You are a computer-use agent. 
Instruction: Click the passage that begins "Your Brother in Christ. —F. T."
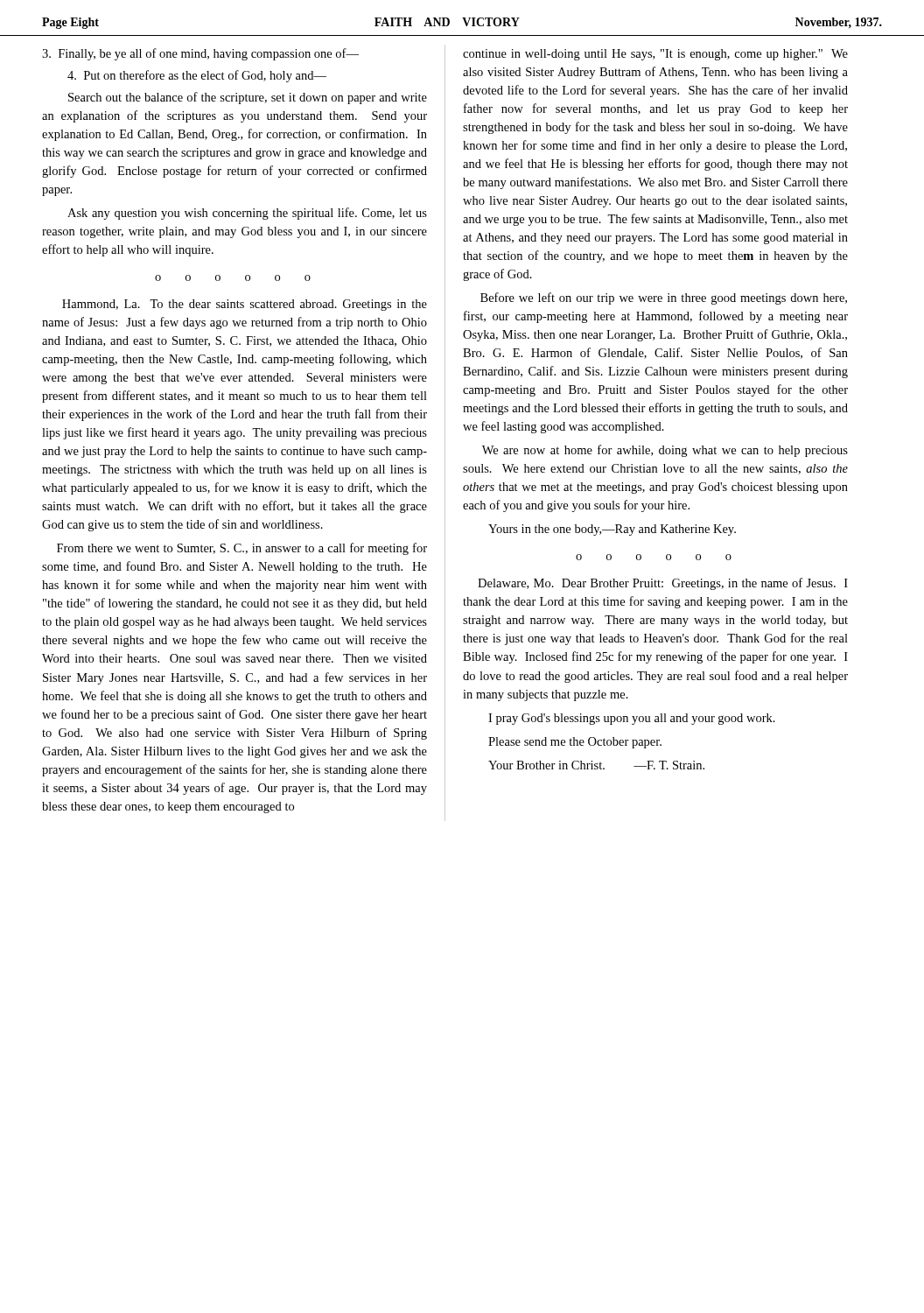[x=597, y=765]
